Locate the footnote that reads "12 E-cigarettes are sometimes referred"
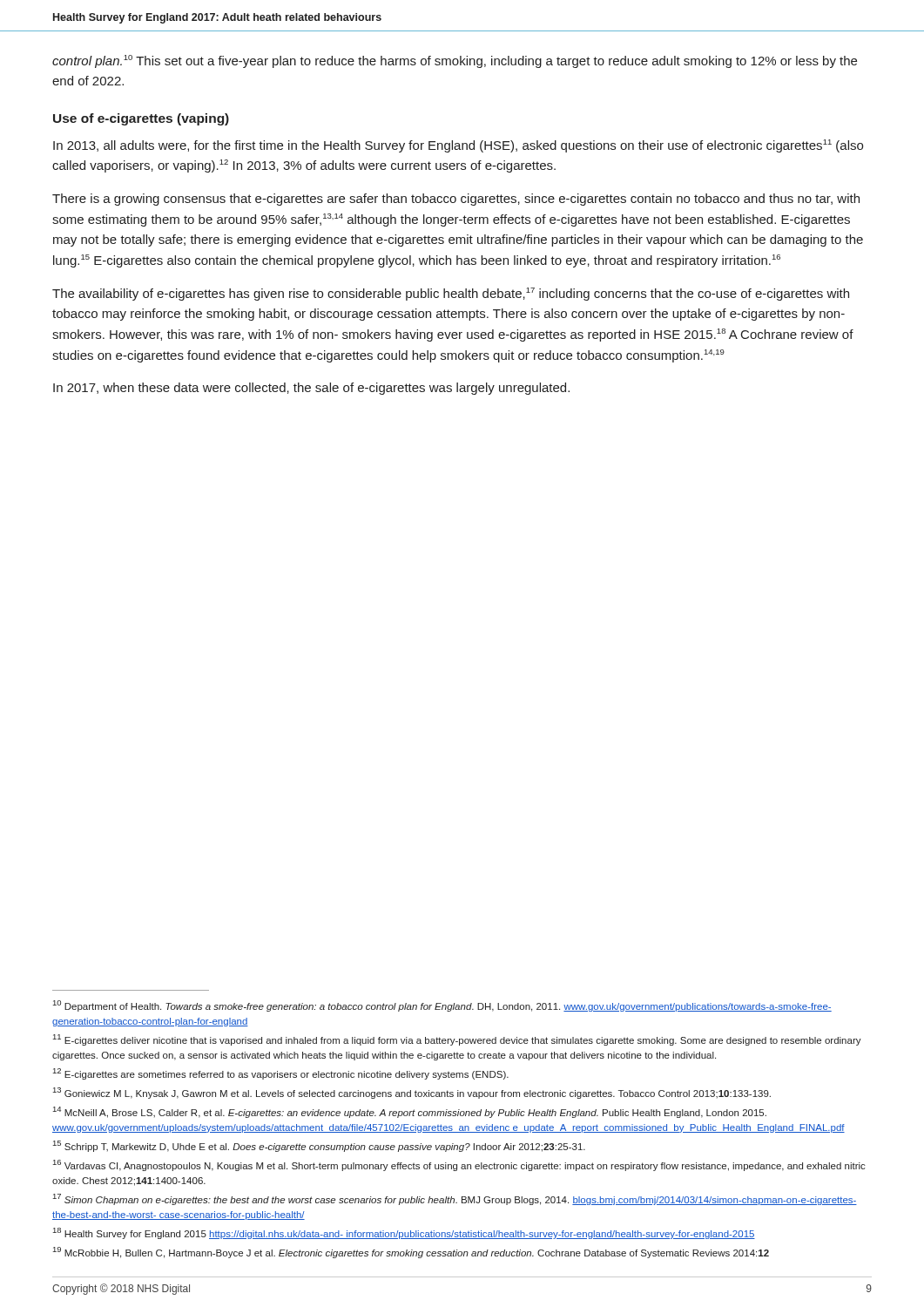The width and height of the screenshot is (924, 1307). tap(281, 1073)
